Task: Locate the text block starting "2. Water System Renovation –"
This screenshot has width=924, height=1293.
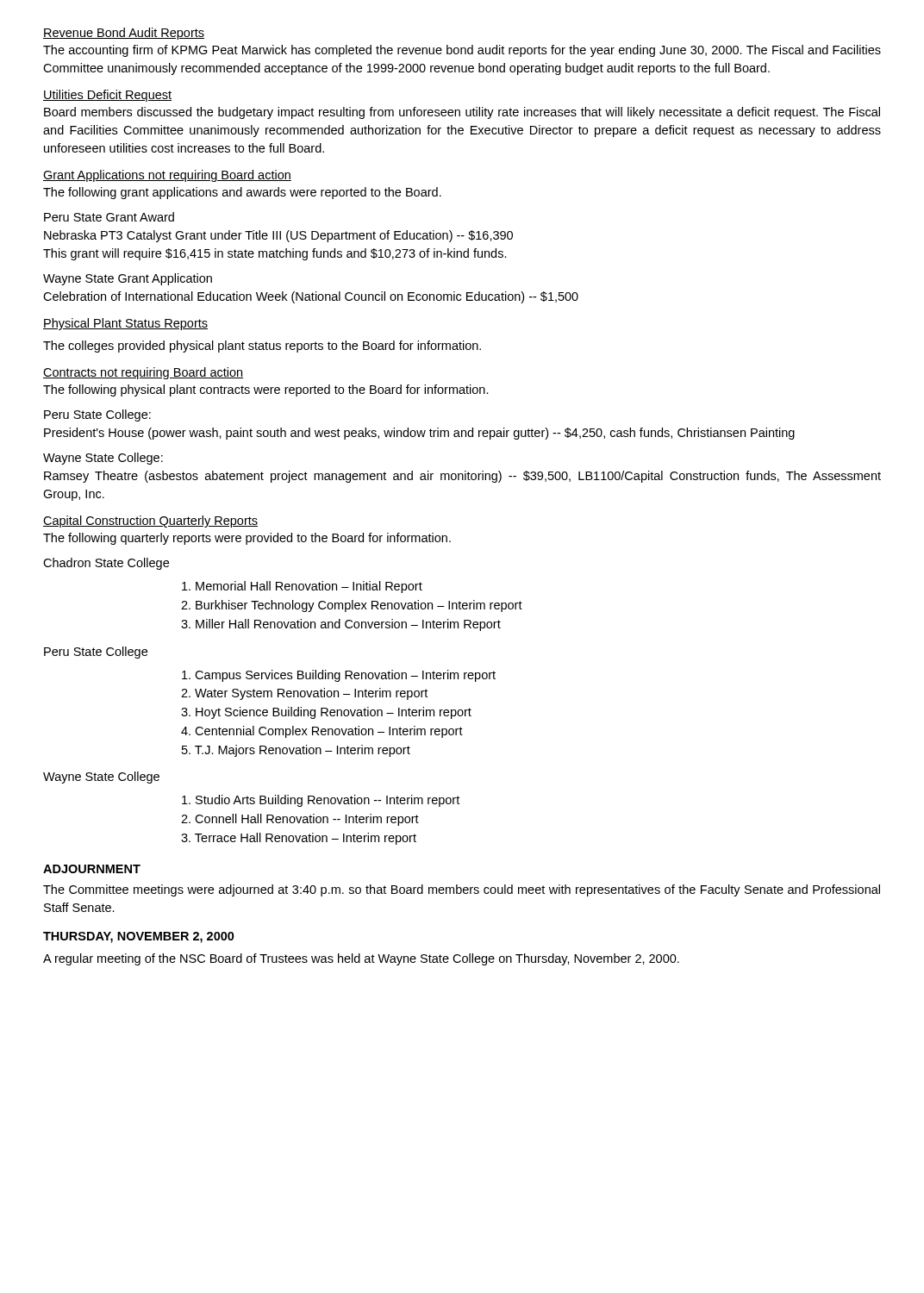Action: click(x=304, y=693)
